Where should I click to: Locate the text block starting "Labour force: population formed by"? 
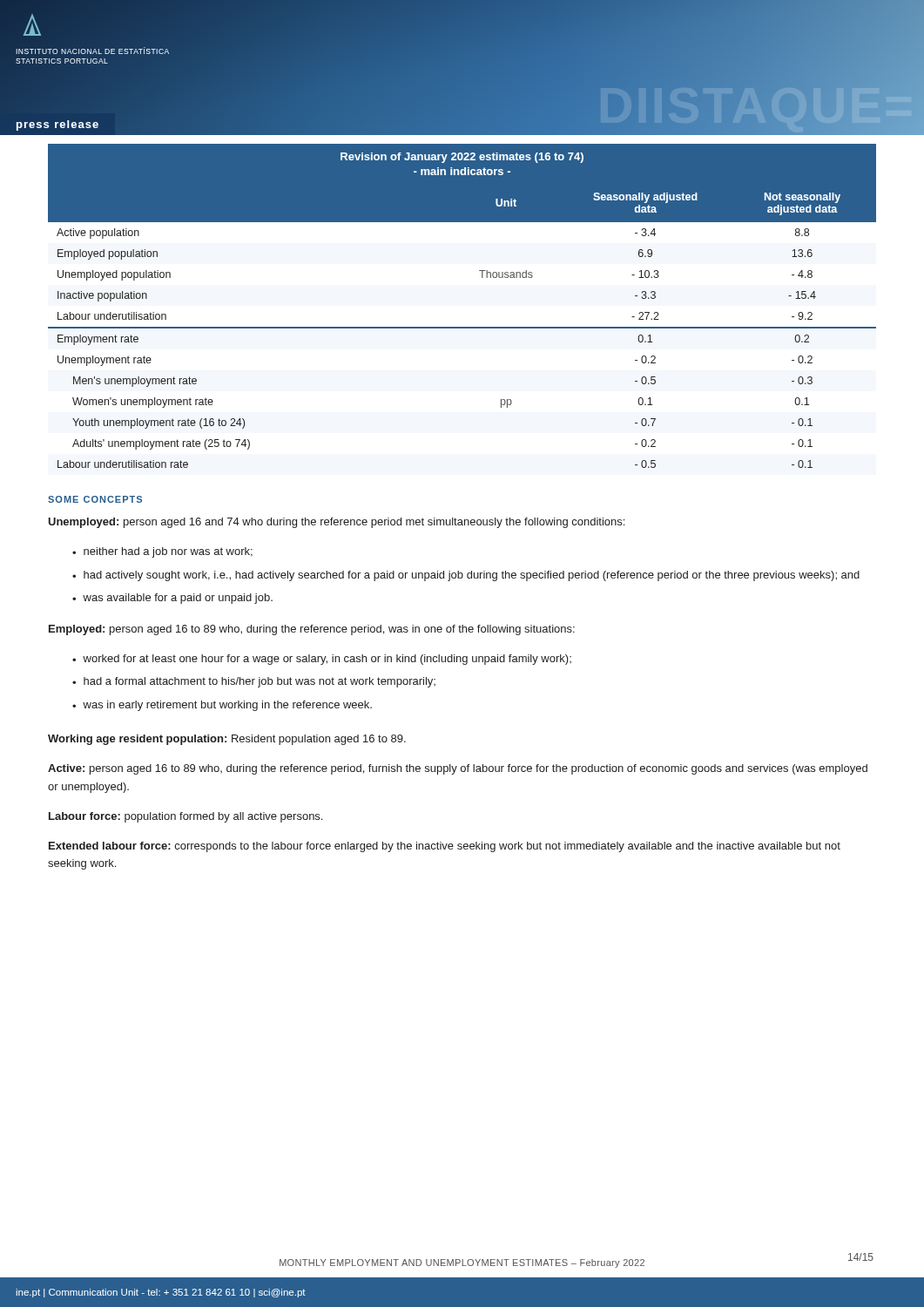coord(186,816)
